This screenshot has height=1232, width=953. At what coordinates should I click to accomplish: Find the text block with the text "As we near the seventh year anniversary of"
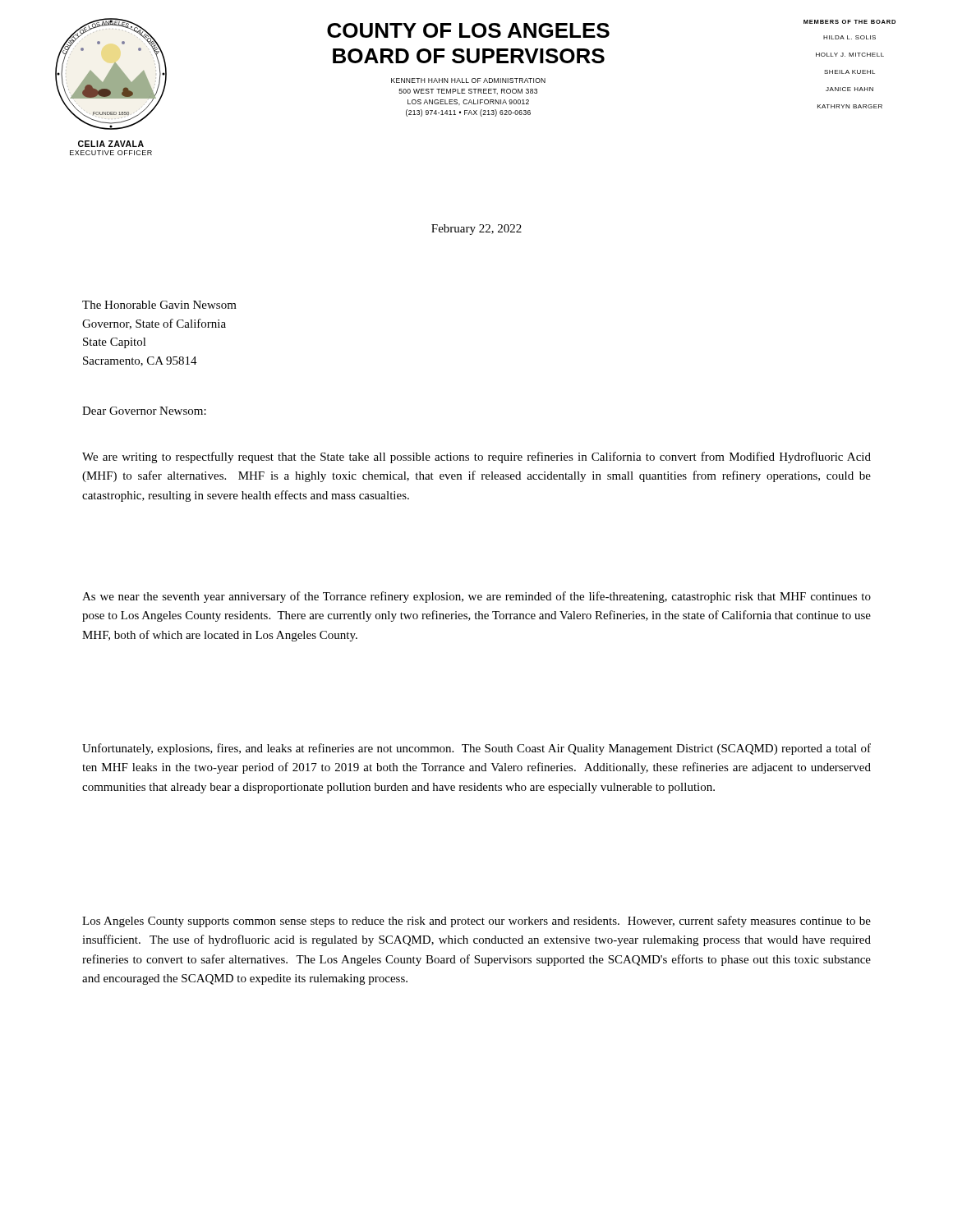click(x=476, y=615)
